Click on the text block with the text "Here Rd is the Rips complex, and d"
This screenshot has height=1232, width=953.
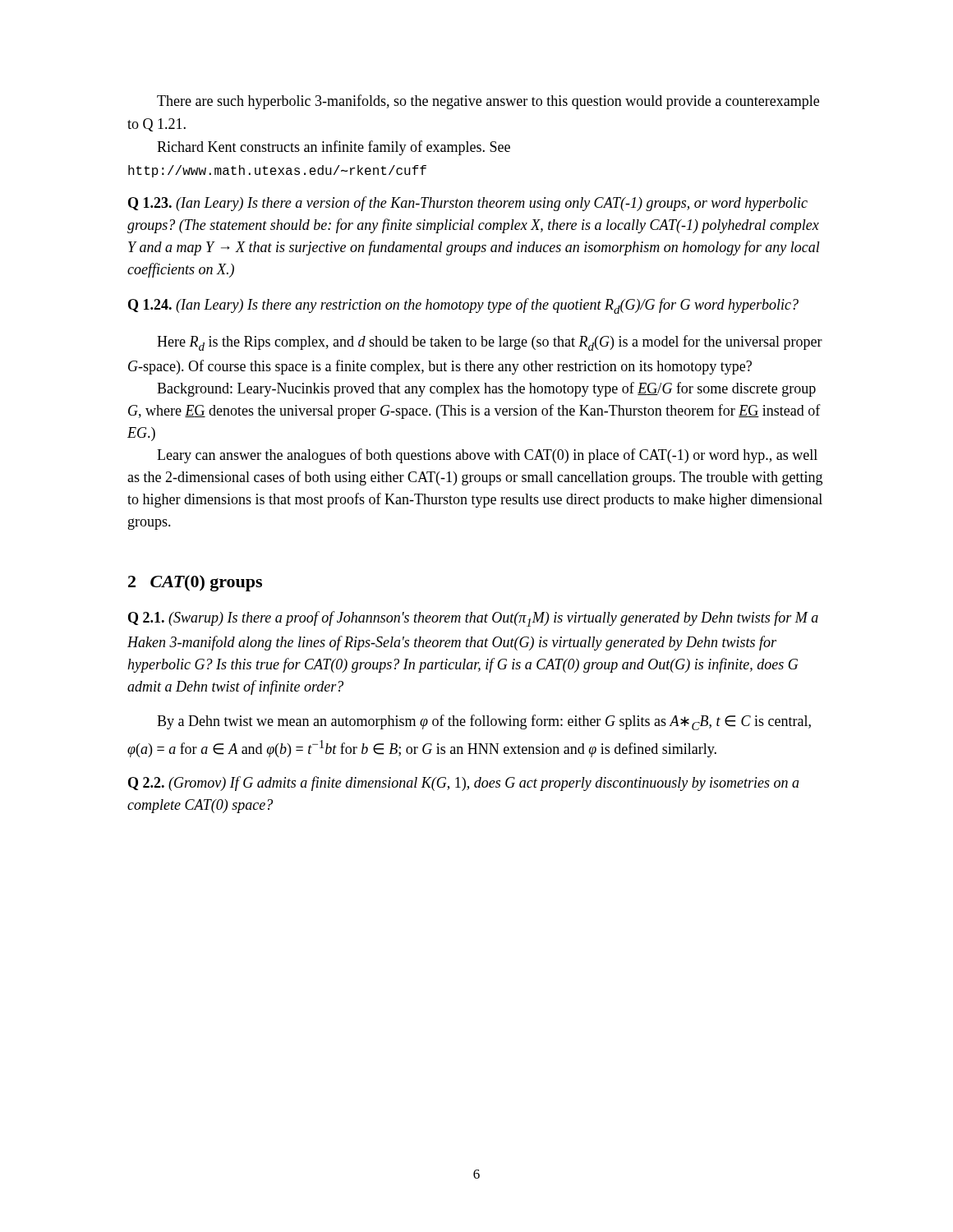[476, 354]
